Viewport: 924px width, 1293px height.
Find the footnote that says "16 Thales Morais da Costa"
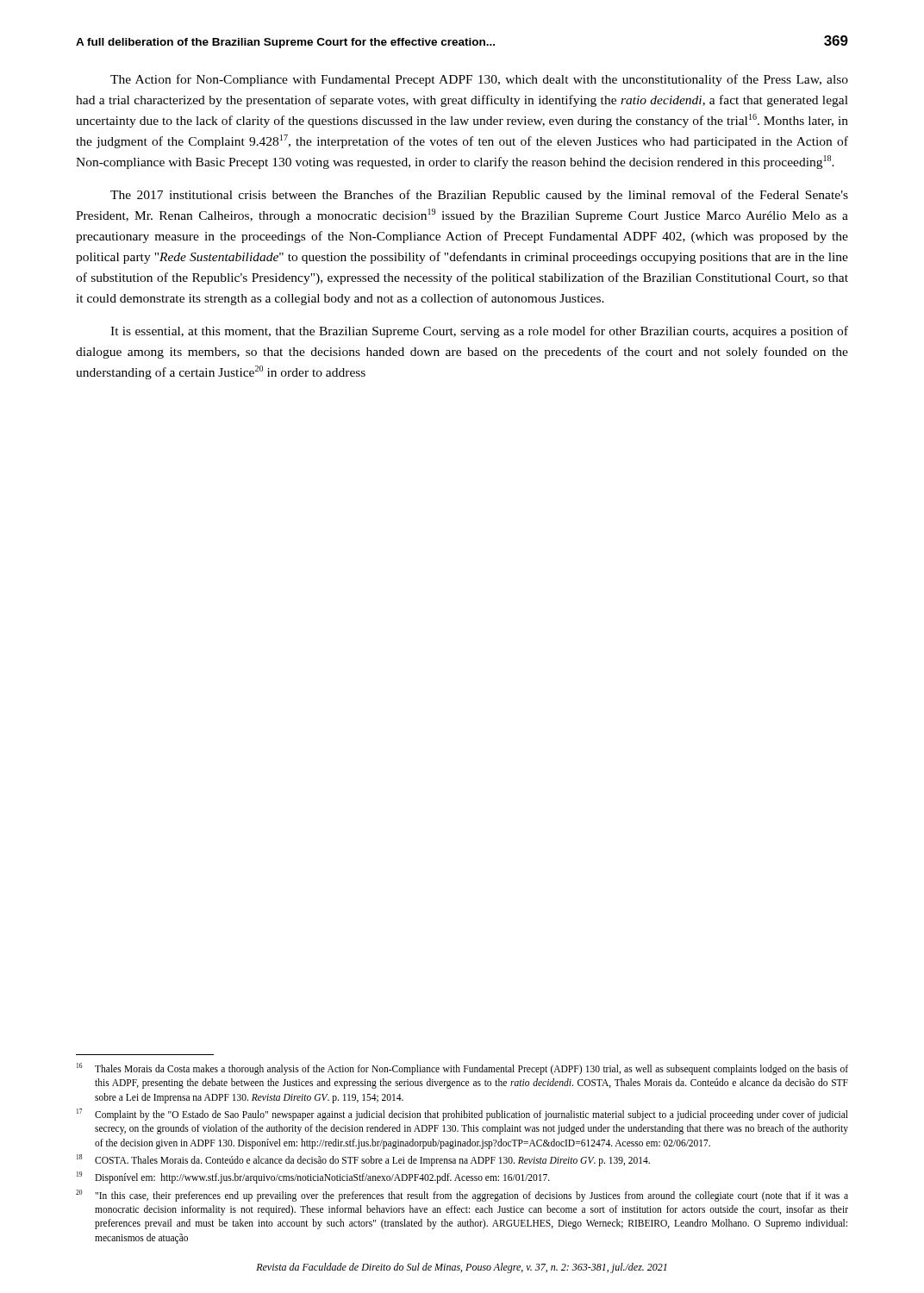[462, 1083]
